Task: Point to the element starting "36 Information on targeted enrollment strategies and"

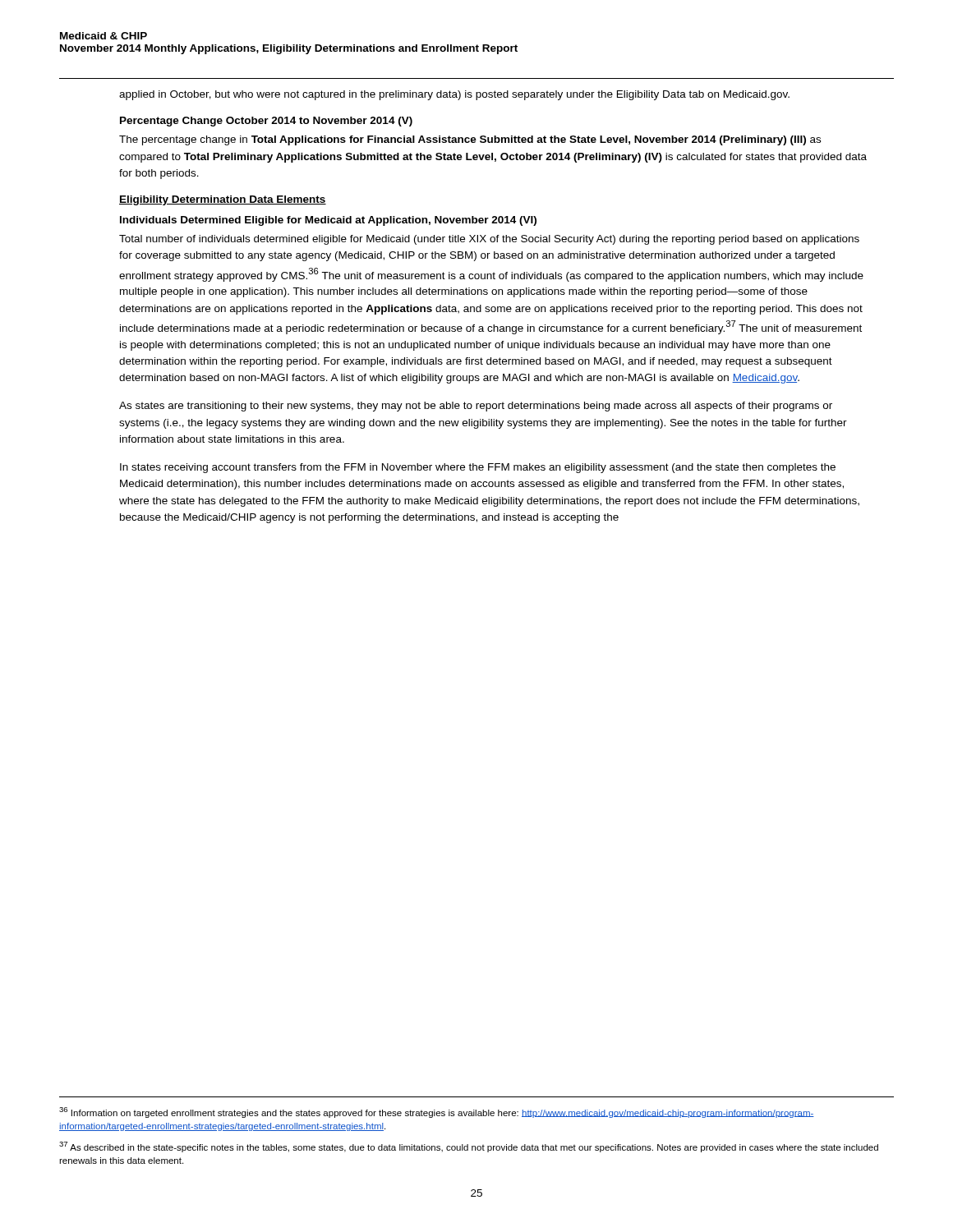Action: (x=436, y=1118)
